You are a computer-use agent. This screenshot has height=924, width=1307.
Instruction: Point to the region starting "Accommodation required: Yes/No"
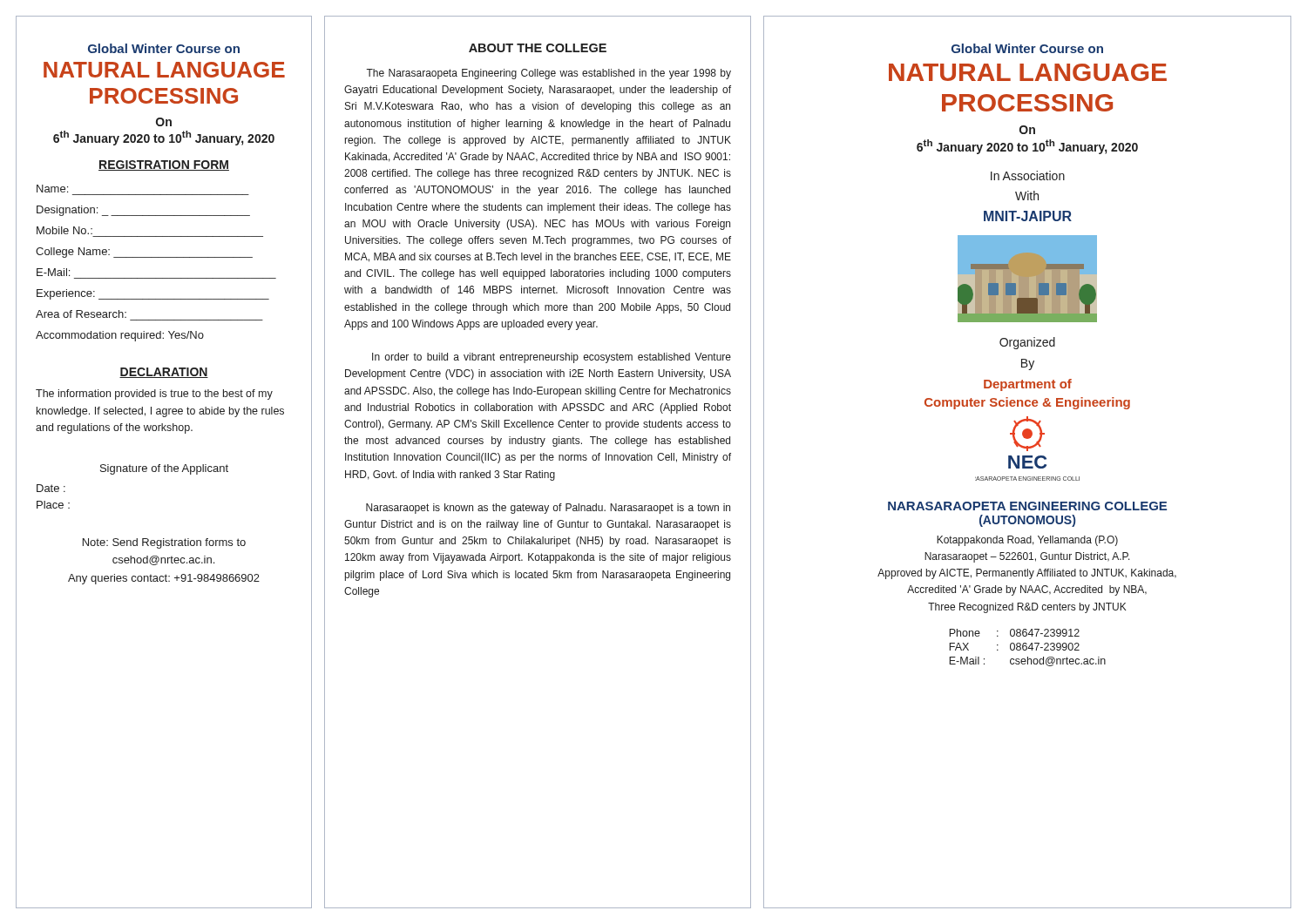coord(164,335)
